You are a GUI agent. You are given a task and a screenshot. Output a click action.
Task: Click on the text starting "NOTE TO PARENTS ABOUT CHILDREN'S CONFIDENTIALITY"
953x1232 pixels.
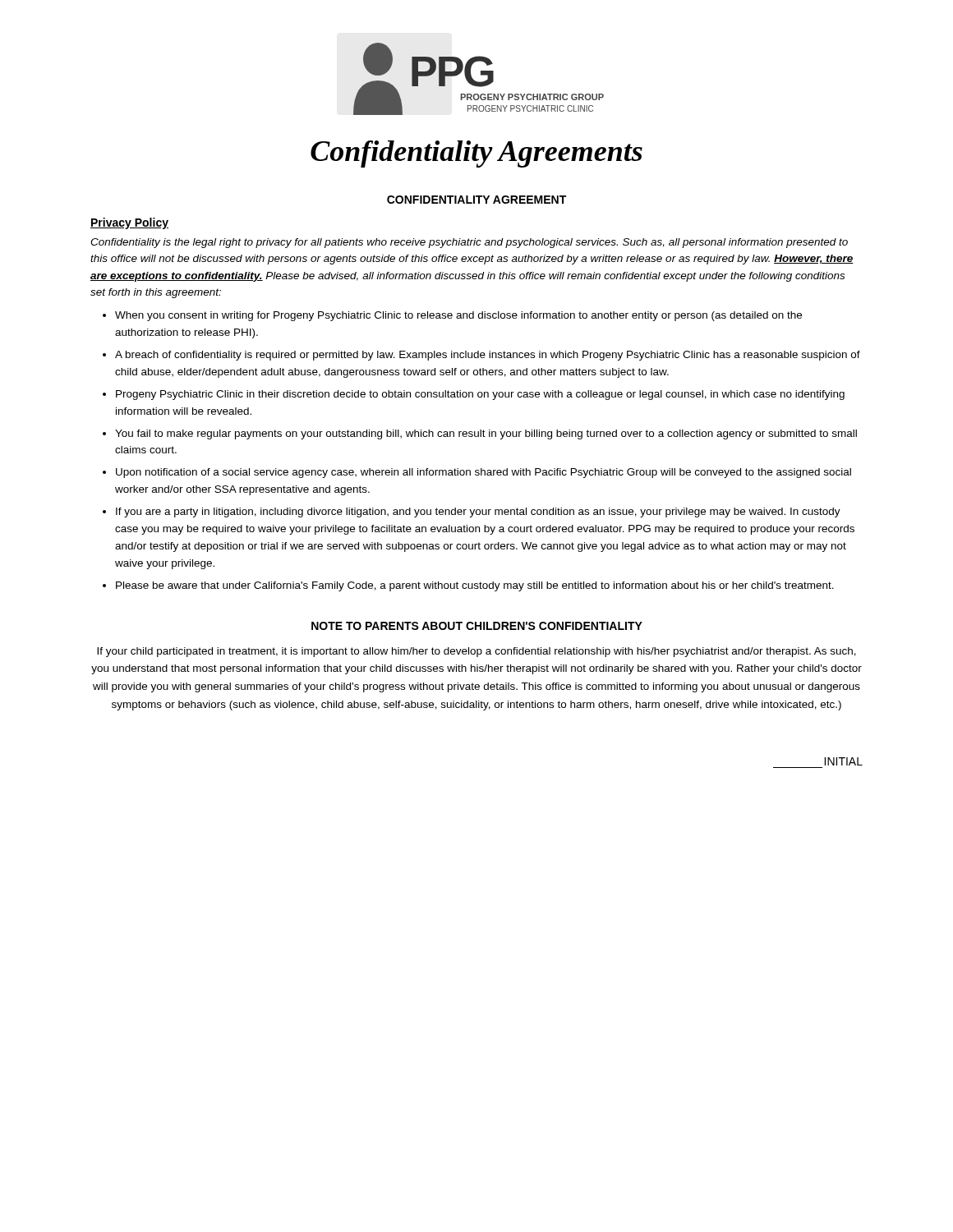[x=476, y=626]
